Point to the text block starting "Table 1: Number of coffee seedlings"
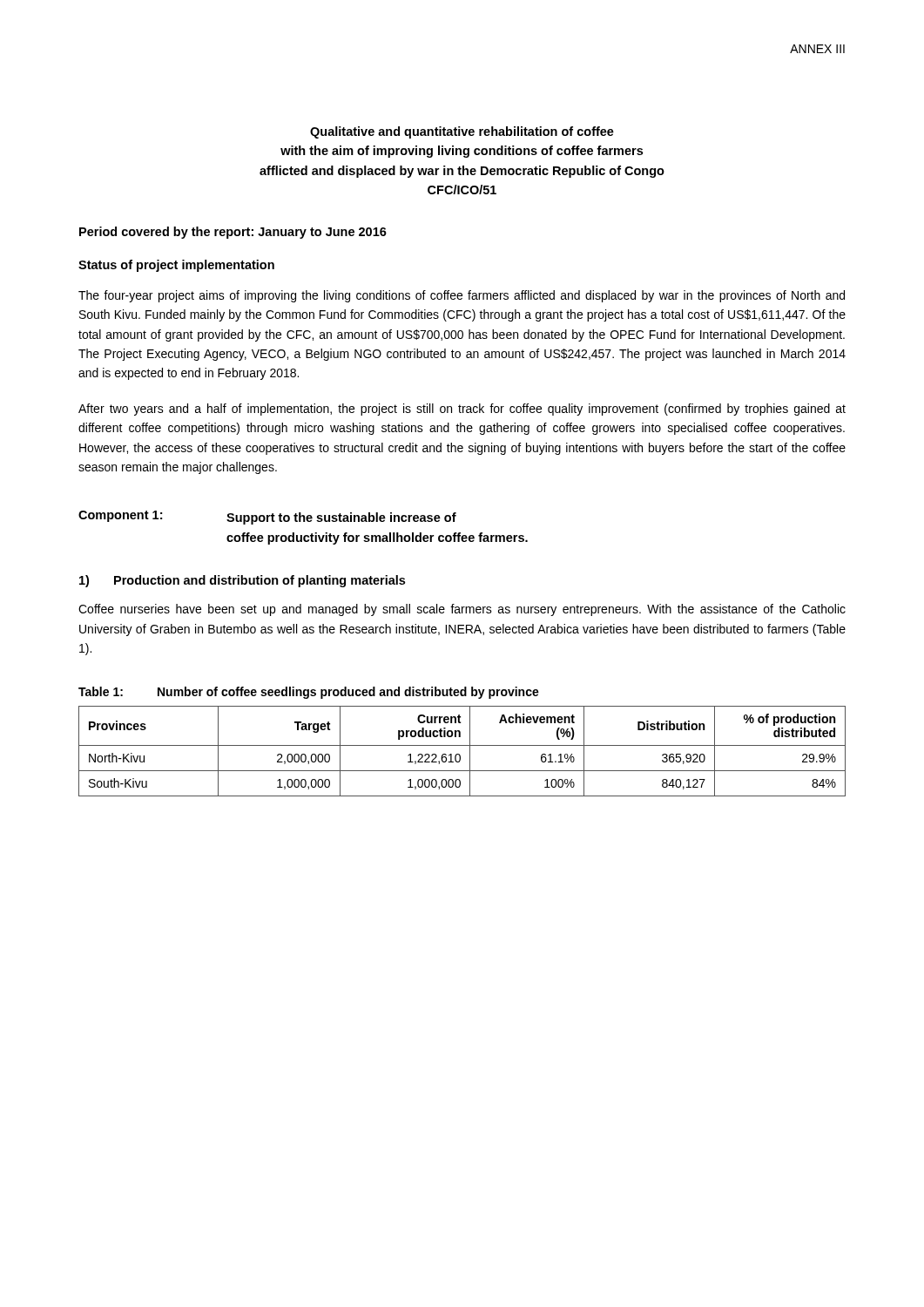Screen dimensions: 1307x924 click(309, 691)
